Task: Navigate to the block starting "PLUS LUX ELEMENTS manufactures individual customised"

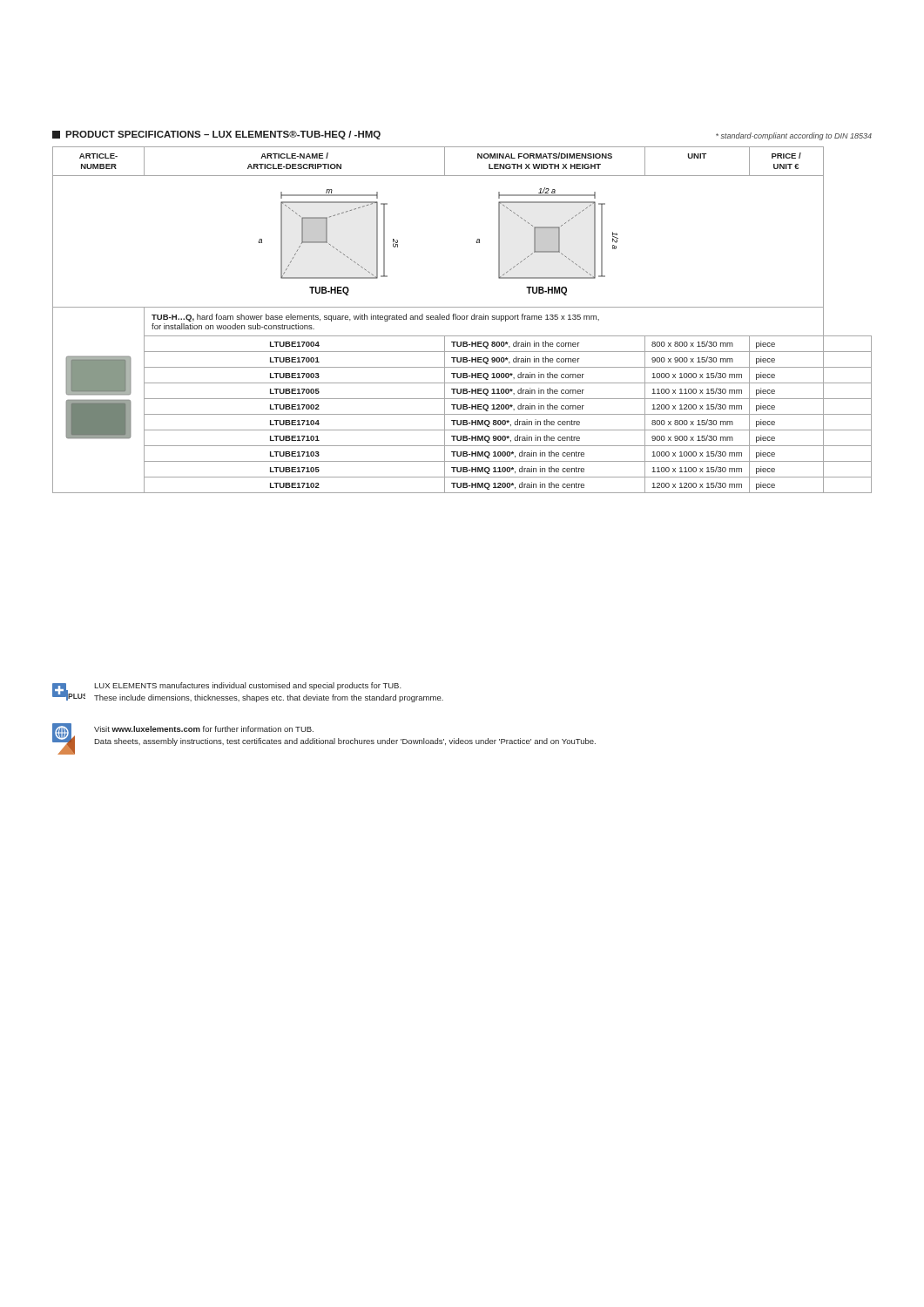Action: 248,694
